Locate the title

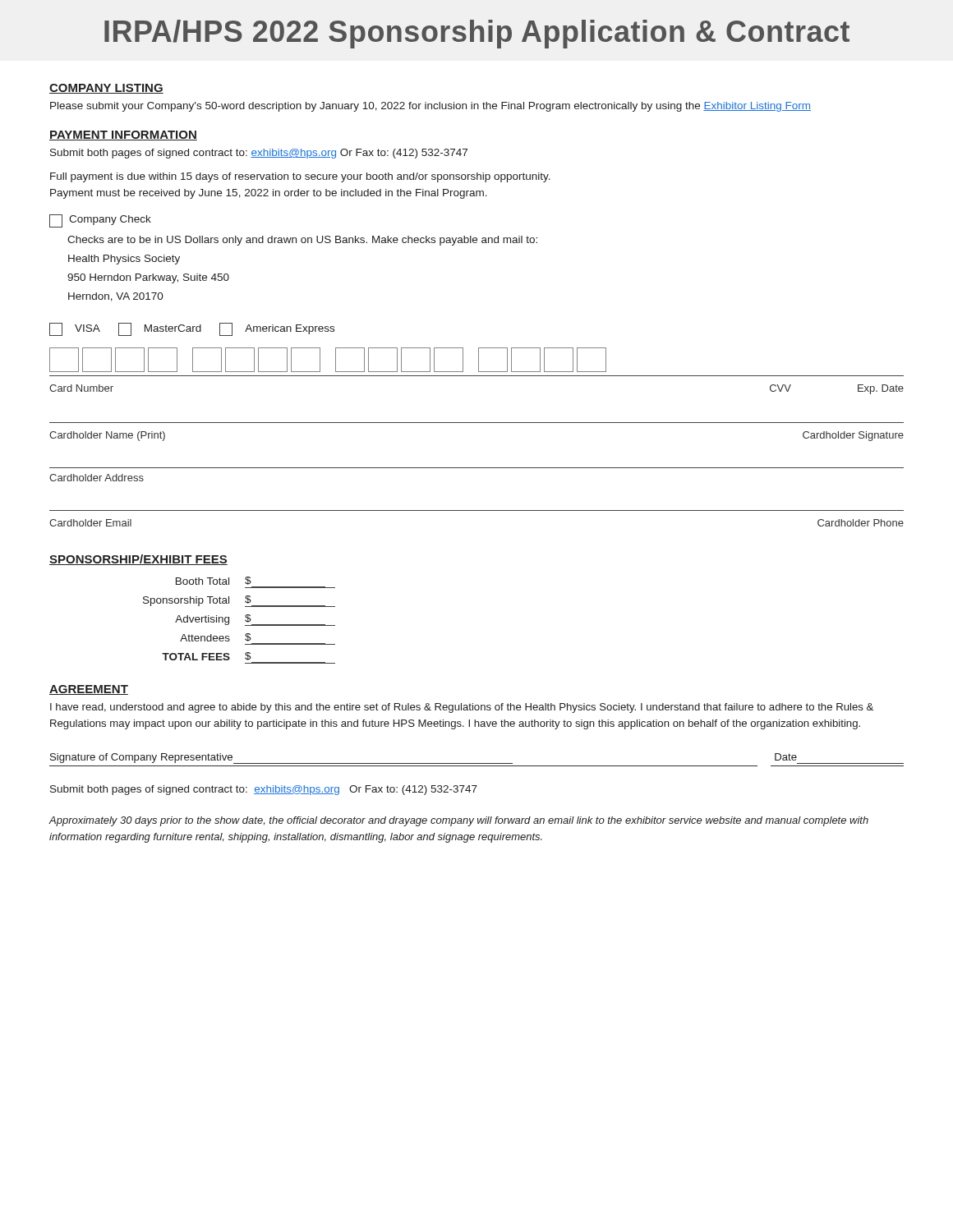476,32
